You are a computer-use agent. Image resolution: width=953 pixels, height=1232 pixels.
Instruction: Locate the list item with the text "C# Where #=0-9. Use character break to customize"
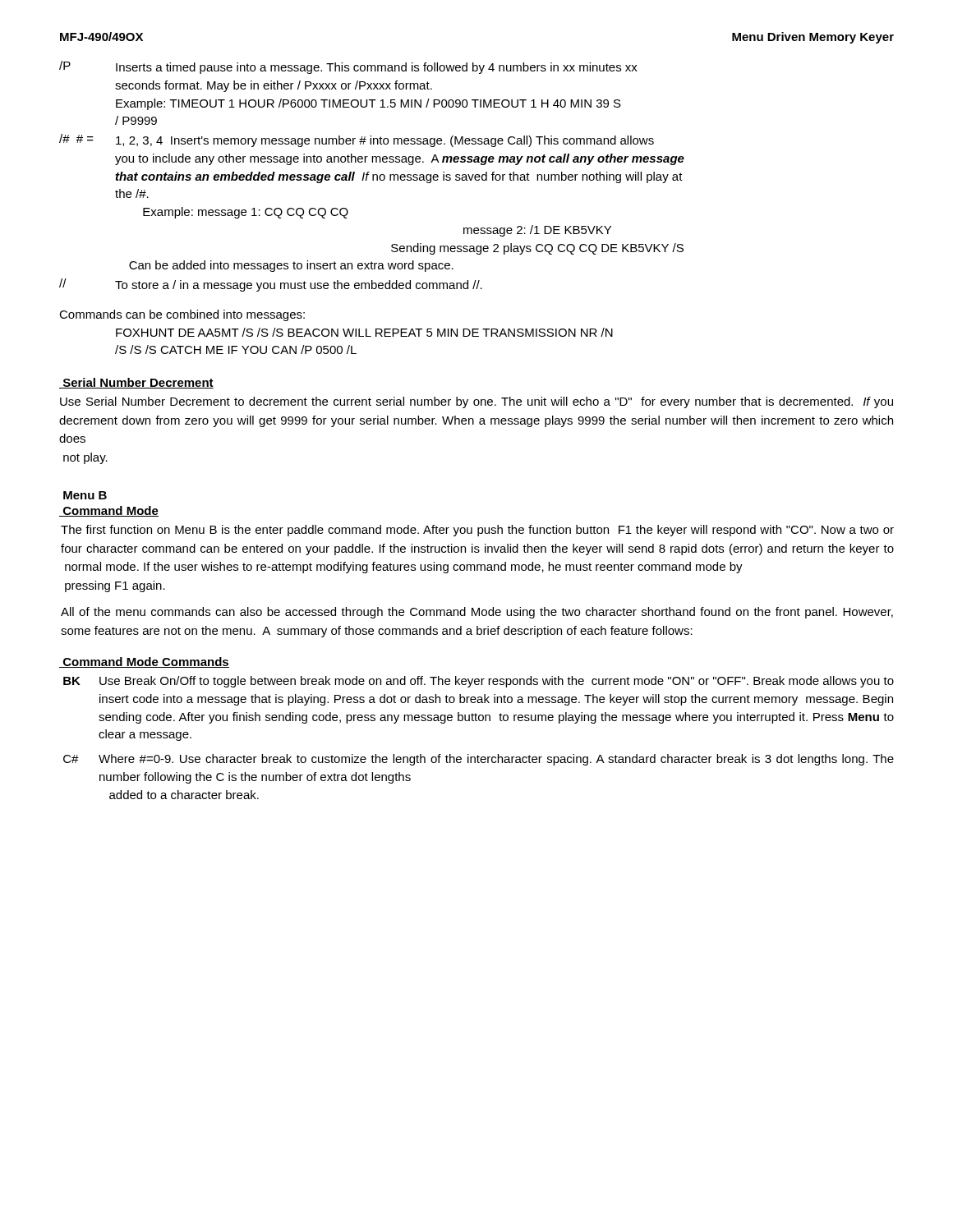[x=479, y=760]
